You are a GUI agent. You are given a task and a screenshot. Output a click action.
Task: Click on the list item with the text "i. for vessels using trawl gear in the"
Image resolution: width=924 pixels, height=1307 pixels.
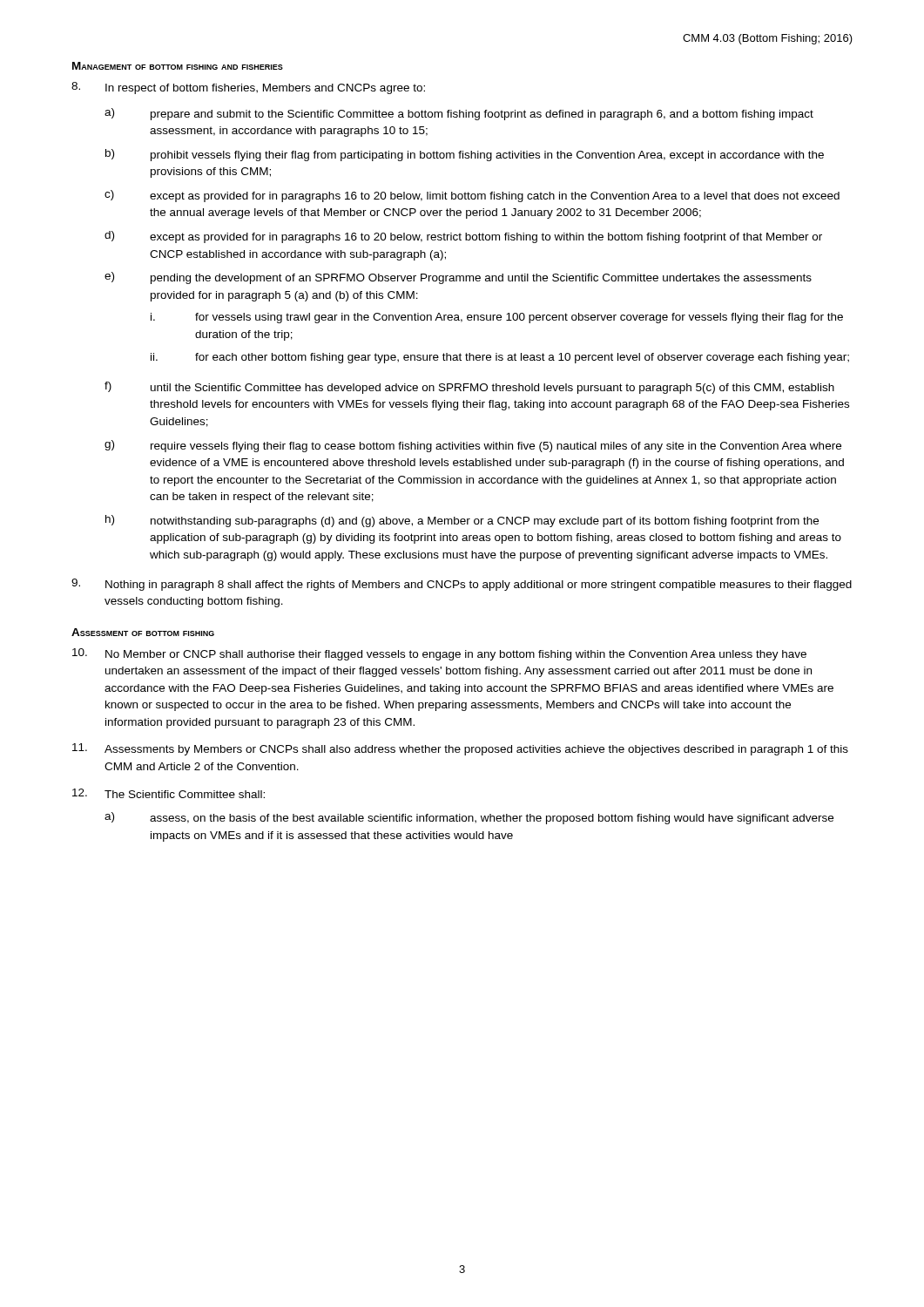[501, 326]
